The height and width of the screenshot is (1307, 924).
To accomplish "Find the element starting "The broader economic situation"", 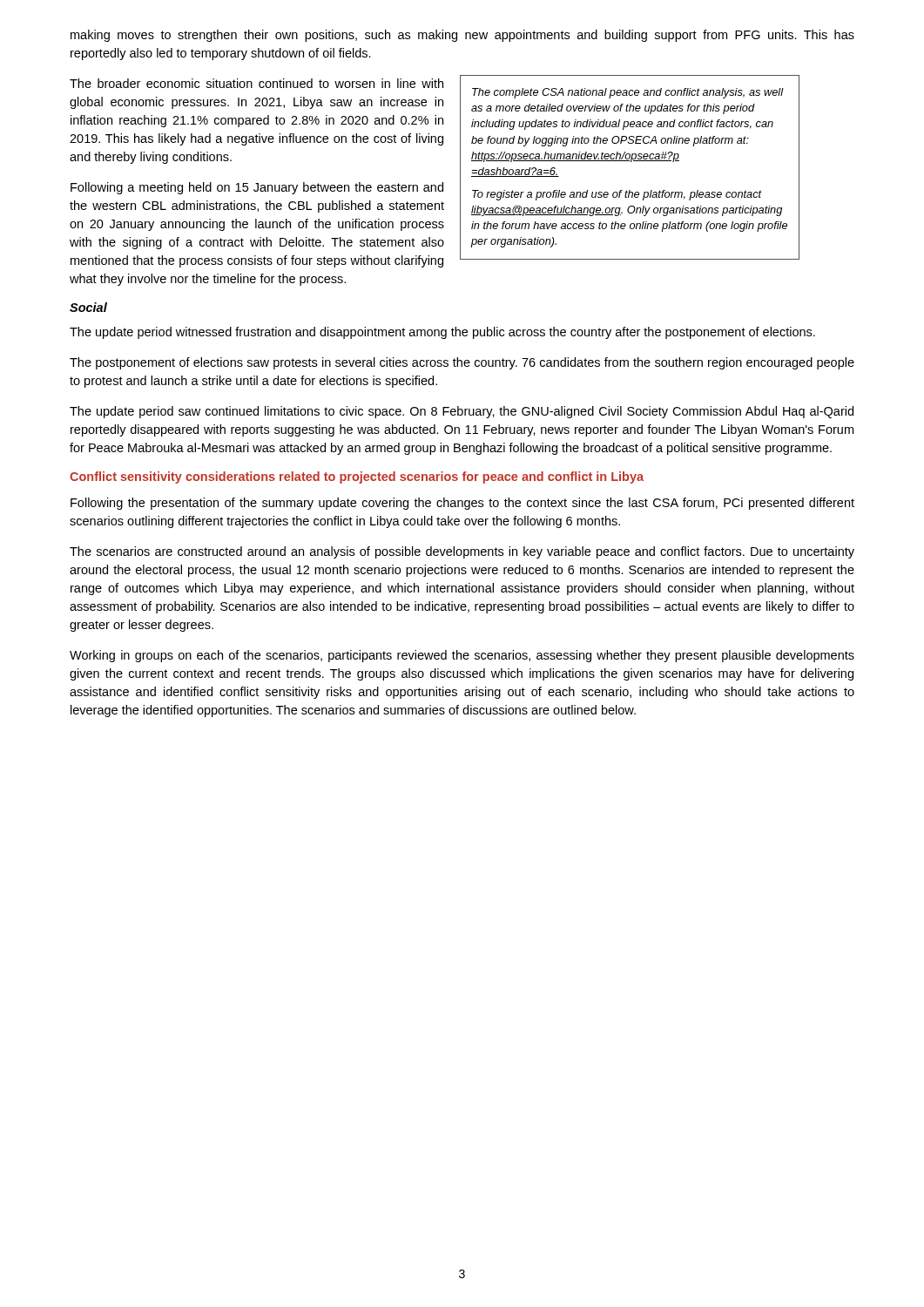I will (x=257, y=182).
